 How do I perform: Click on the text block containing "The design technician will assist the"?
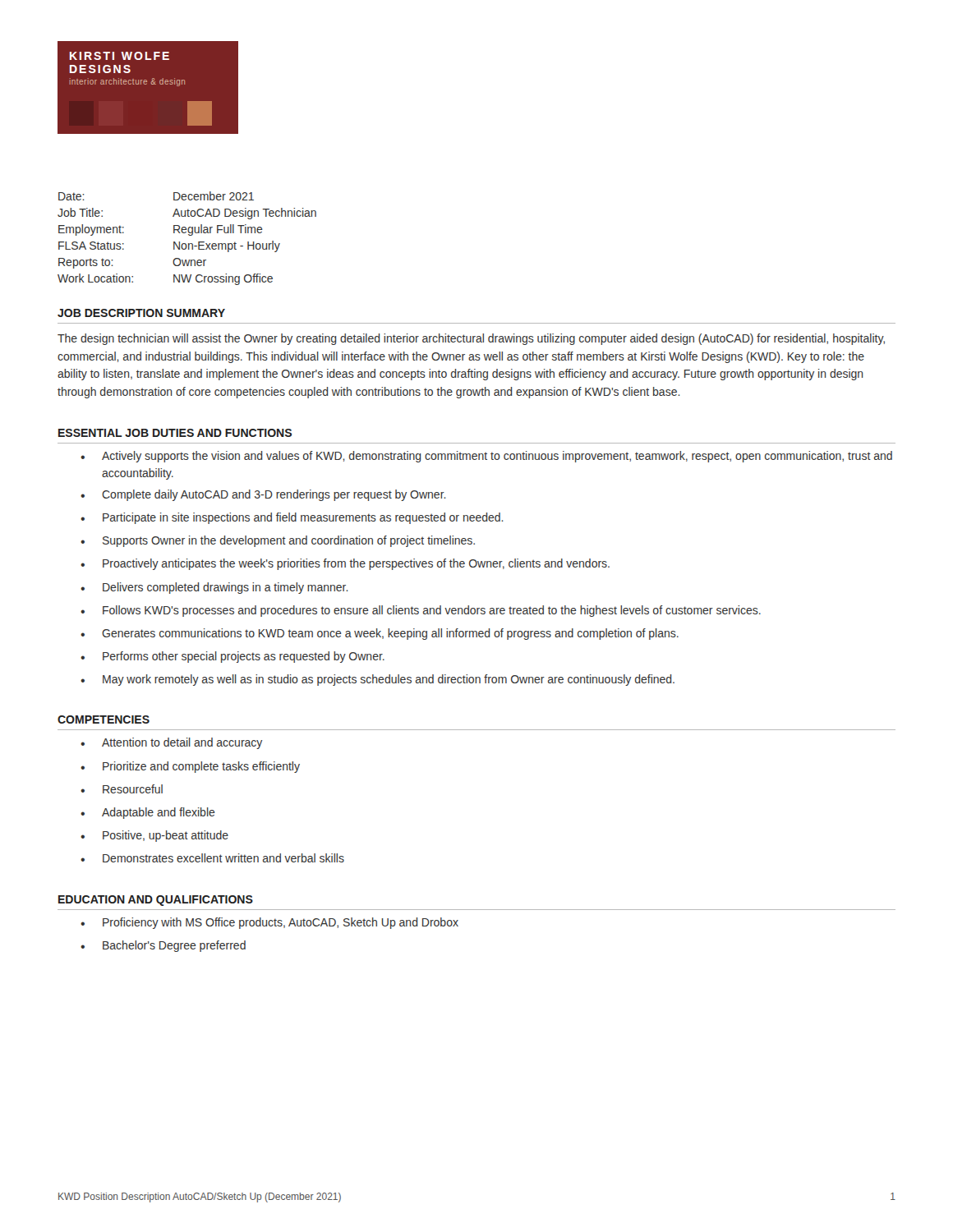(472, 365)
